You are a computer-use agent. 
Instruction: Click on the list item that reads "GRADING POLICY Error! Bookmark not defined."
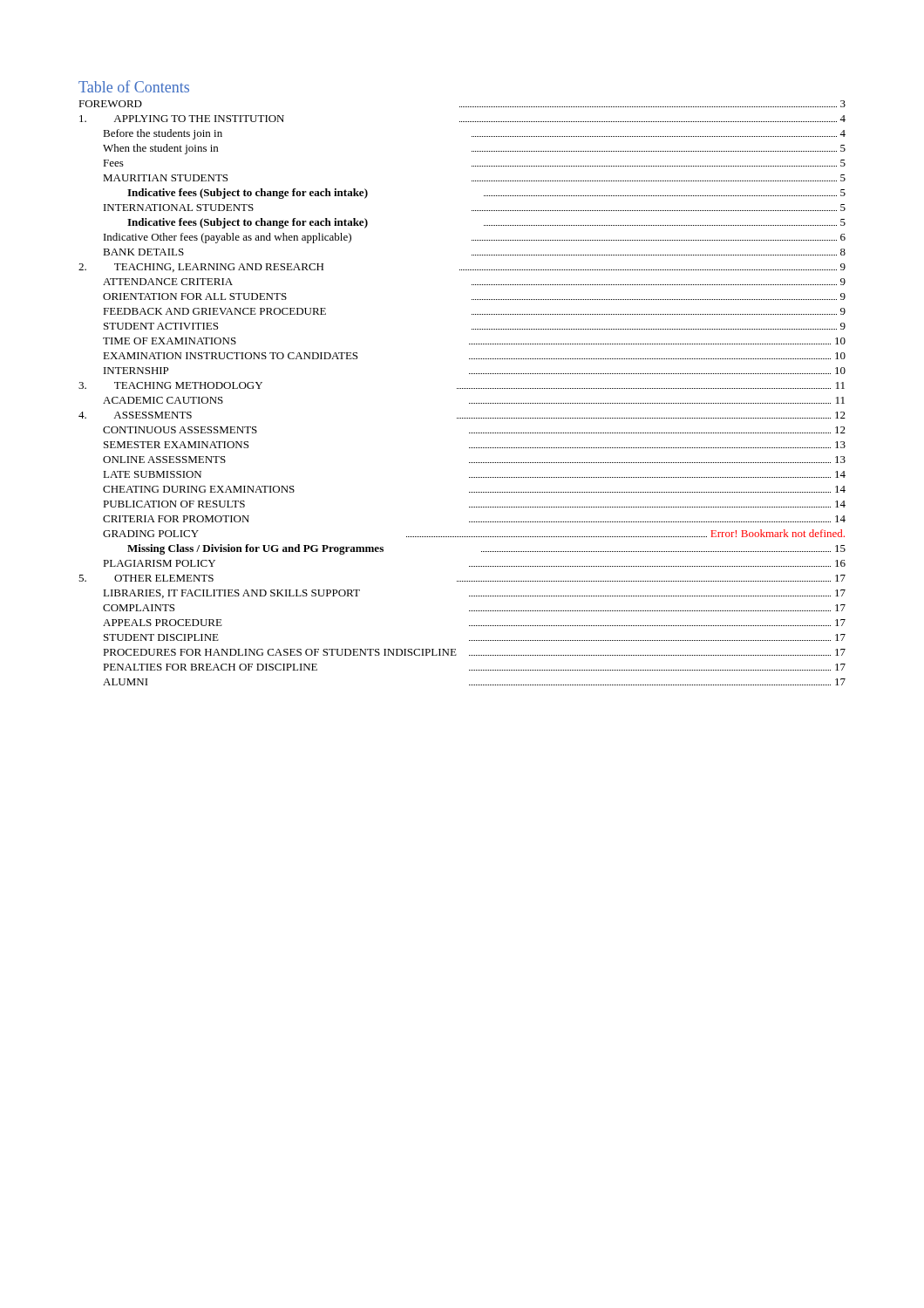tap(462, 534)
